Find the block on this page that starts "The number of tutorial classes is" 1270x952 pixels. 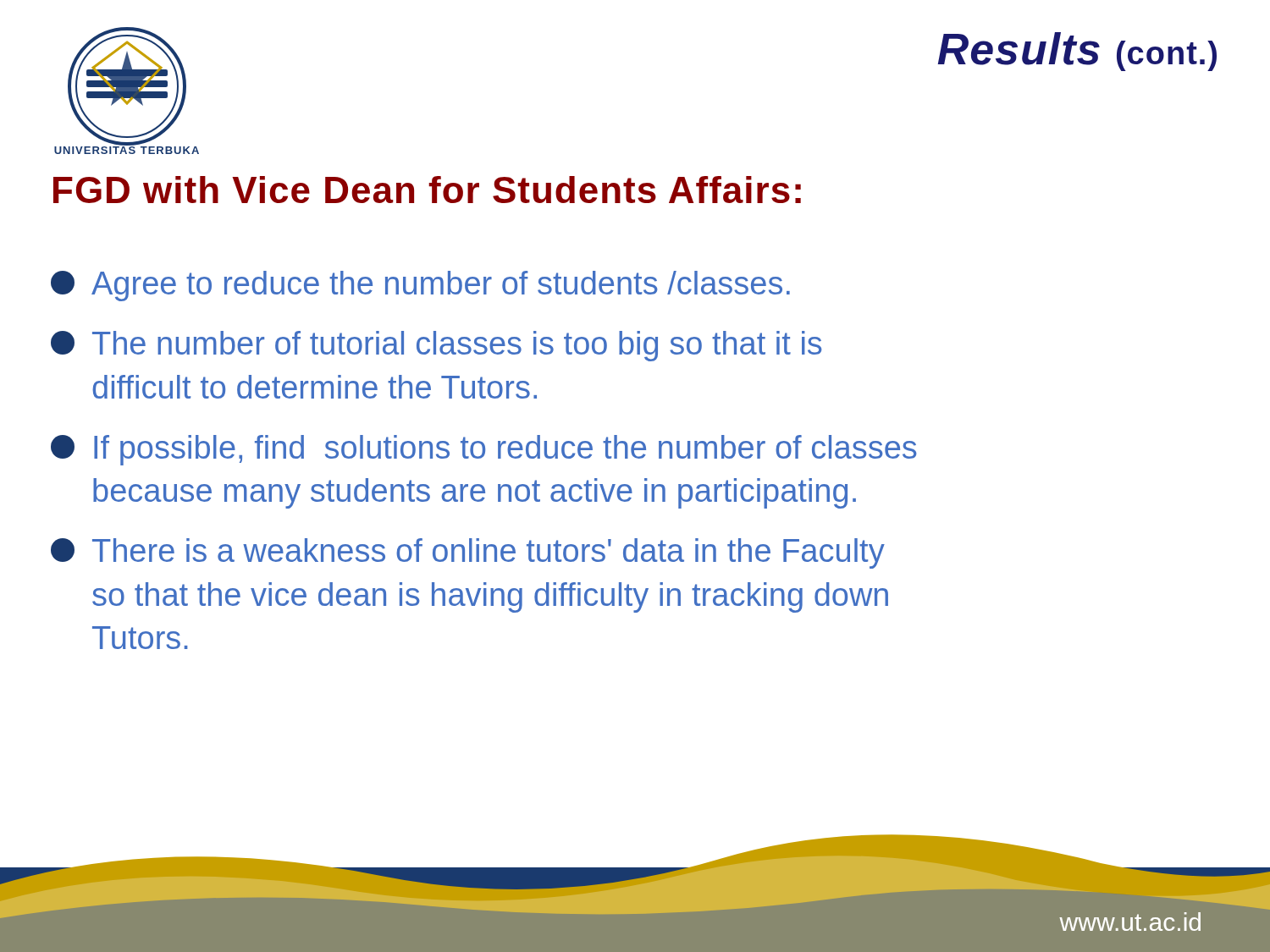(x=437, y=366)
